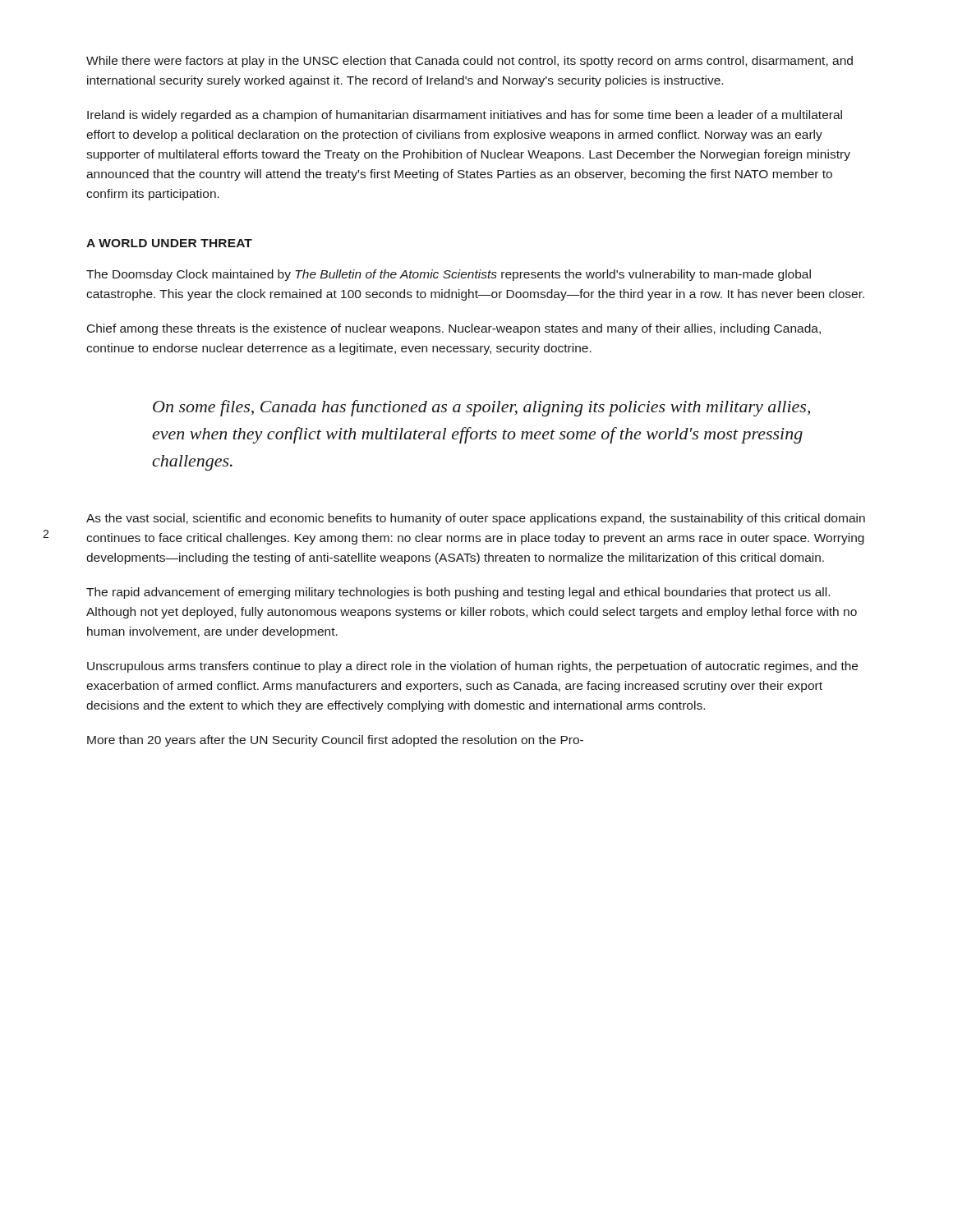Point to the element starting "A WORLD UNDER THREAT"
The height and width of the screenshot is (1232, 953).
coord(169,243)
